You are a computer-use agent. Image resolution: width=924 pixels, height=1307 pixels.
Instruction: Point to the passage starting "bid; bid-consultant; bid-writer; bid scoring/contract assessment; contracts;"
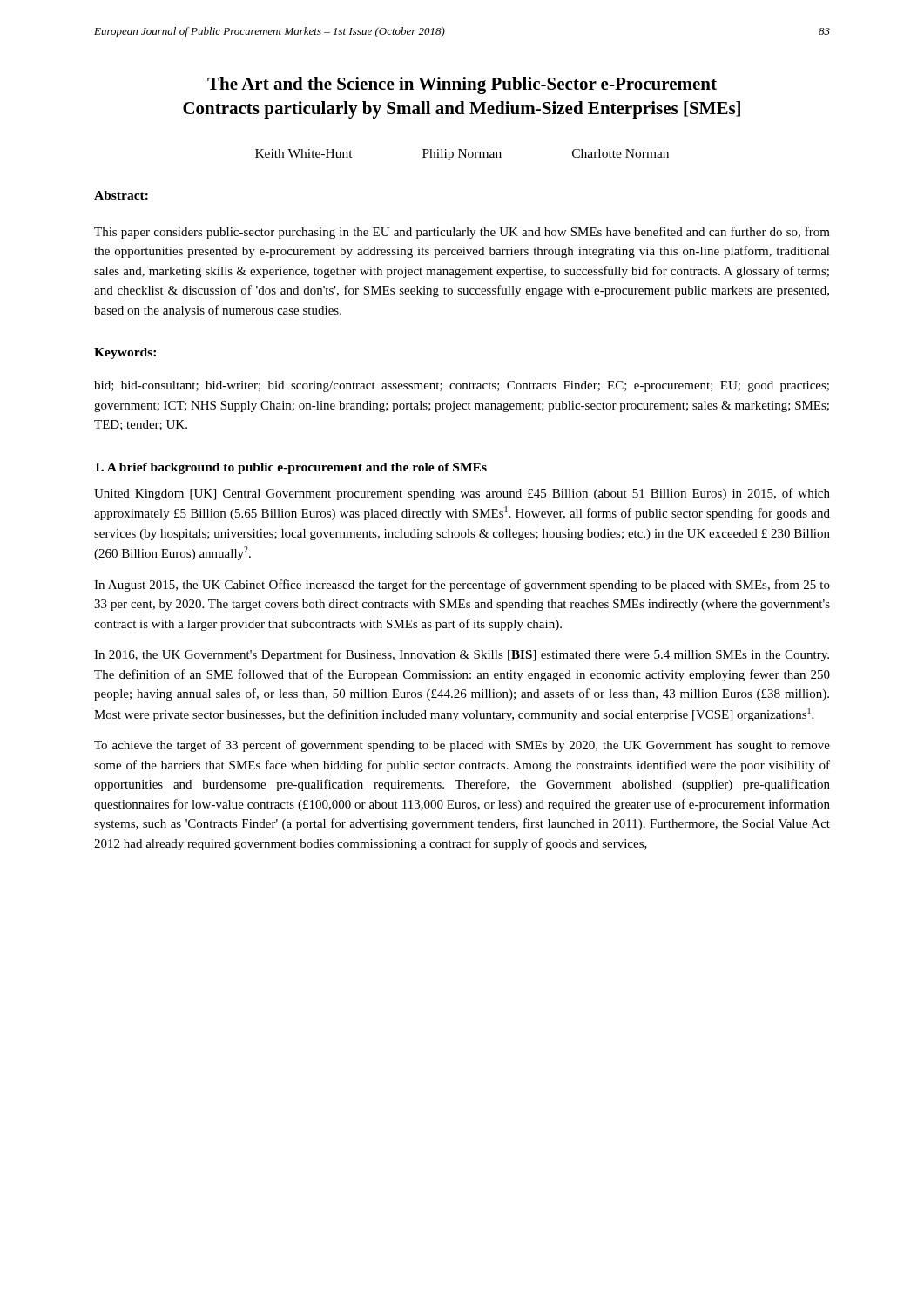[462, 405]
